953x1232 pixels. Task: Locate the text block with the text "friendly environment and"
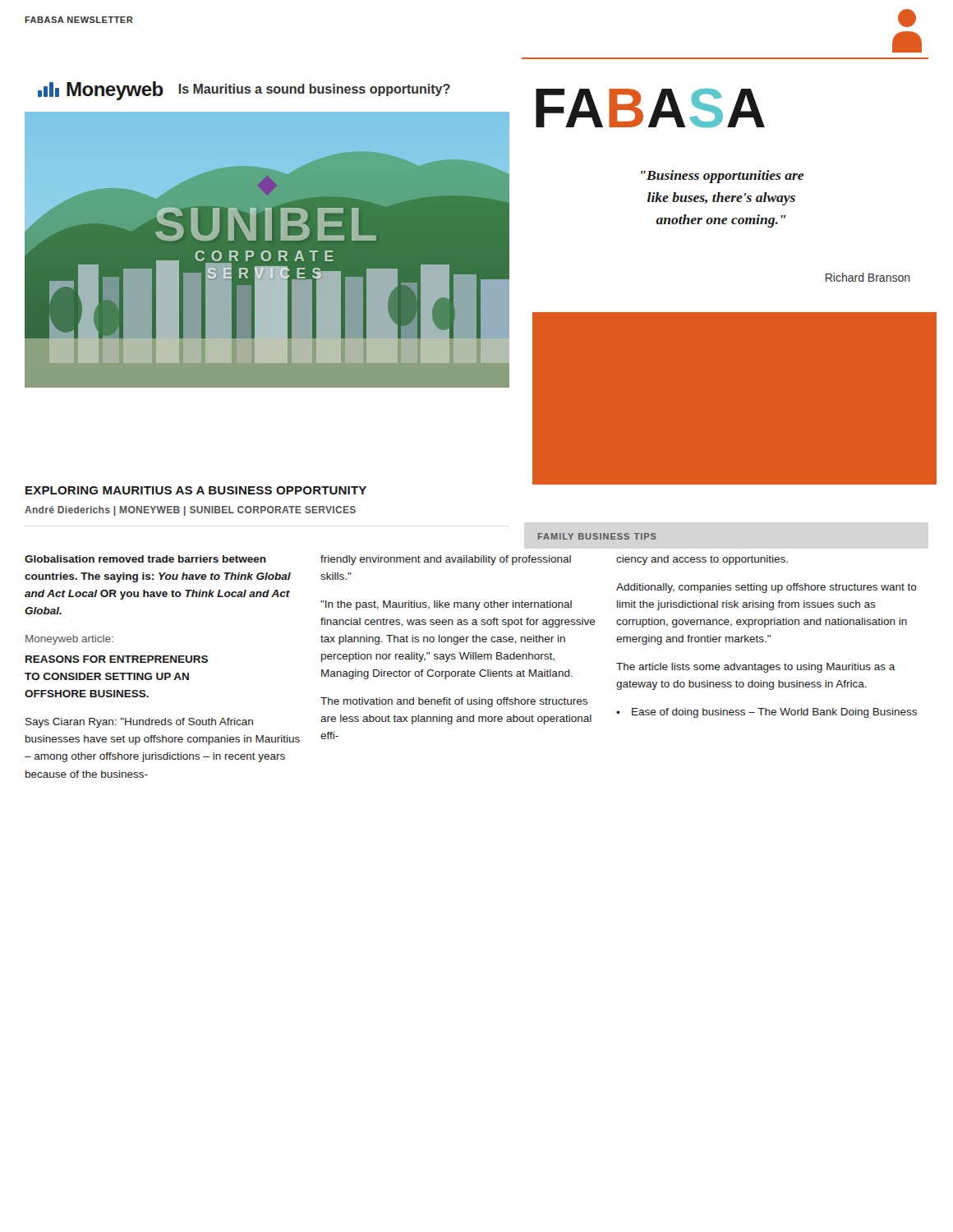(x=460, y=647)
